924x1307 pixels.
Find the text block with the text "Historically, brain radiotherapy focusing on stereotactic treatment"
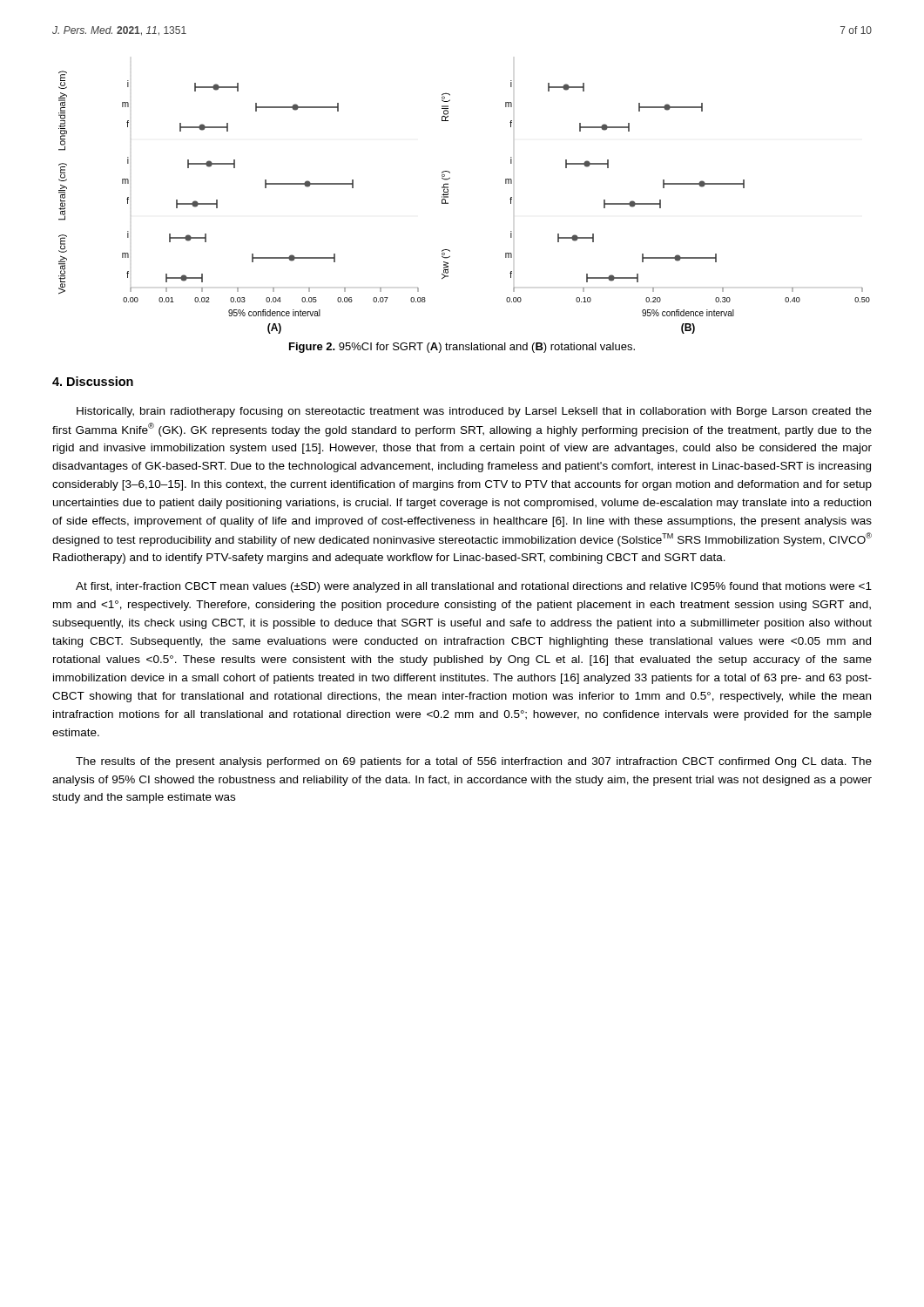pos(462,605)
